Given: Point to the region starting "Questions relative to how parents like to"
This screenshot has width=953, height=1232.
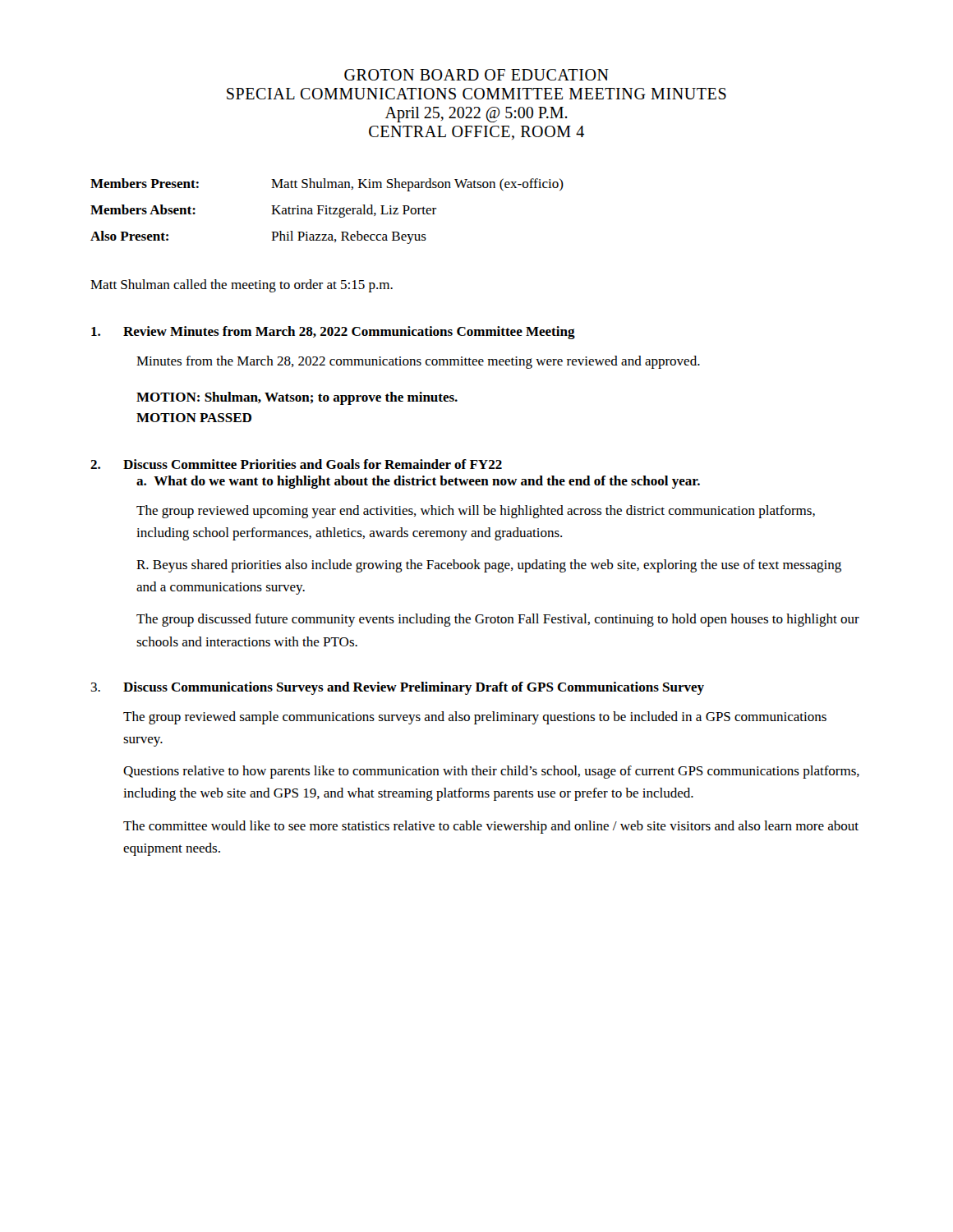Looking at the screenshot, I should coord(493,782).
